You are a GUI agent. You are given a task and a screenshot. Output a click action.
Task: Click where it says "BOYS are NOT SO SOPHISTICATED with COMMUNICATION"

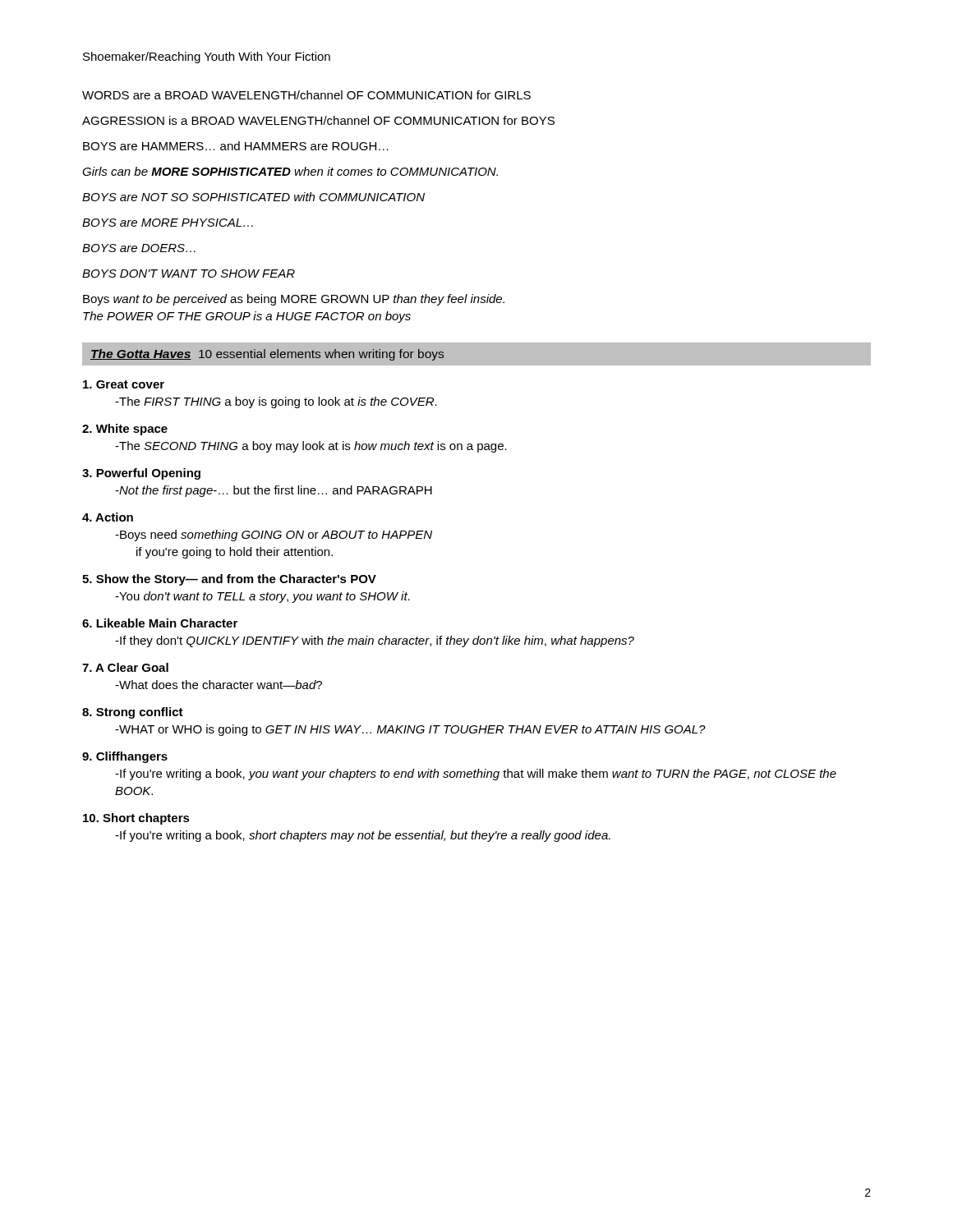point(253,197)
